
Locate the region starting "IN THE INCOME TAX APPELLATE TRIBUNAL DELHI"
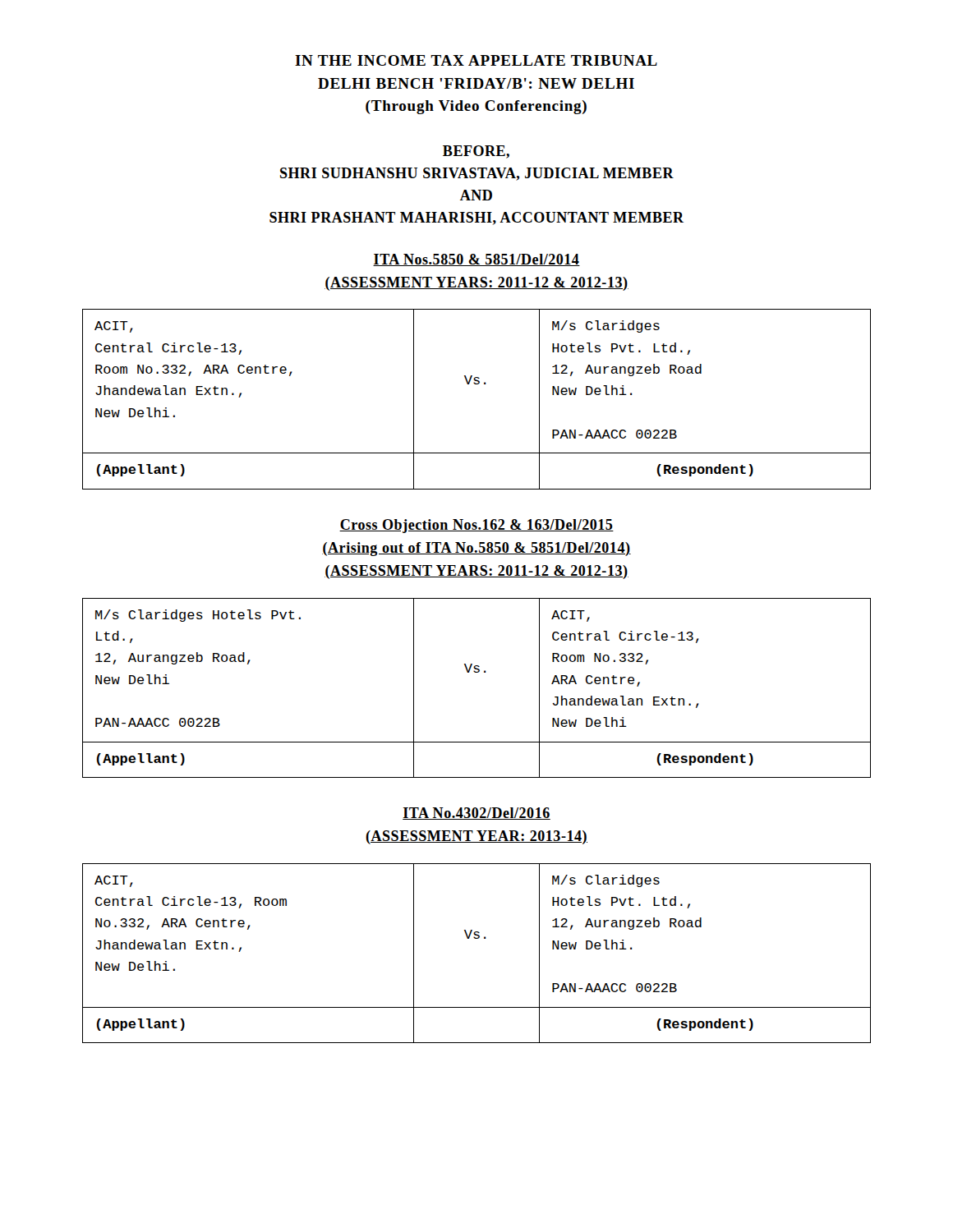476,83
